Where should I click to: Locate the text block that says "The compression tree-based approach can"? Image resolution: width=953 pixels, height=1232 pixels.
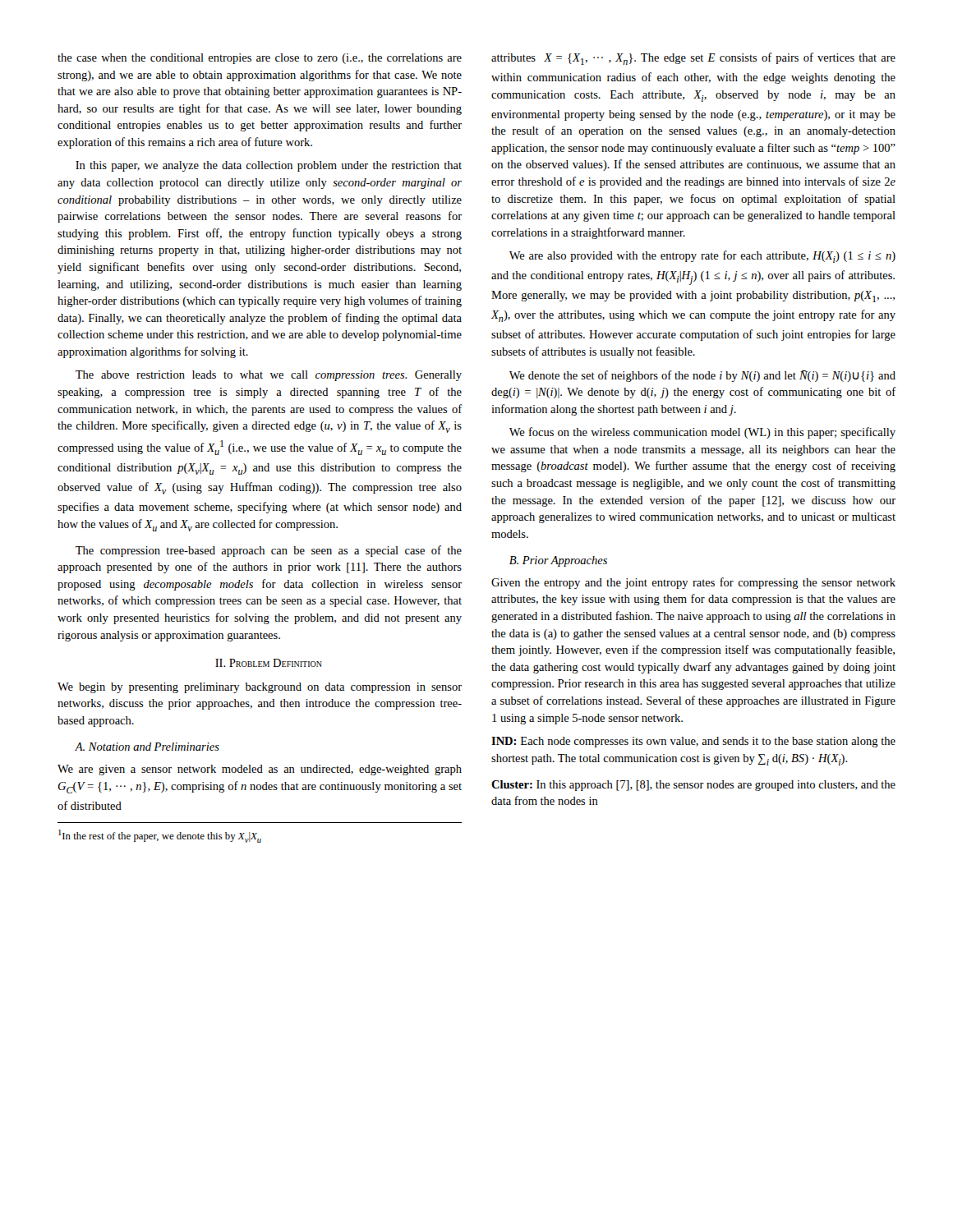pyautogui.click(x=260, y=593)
